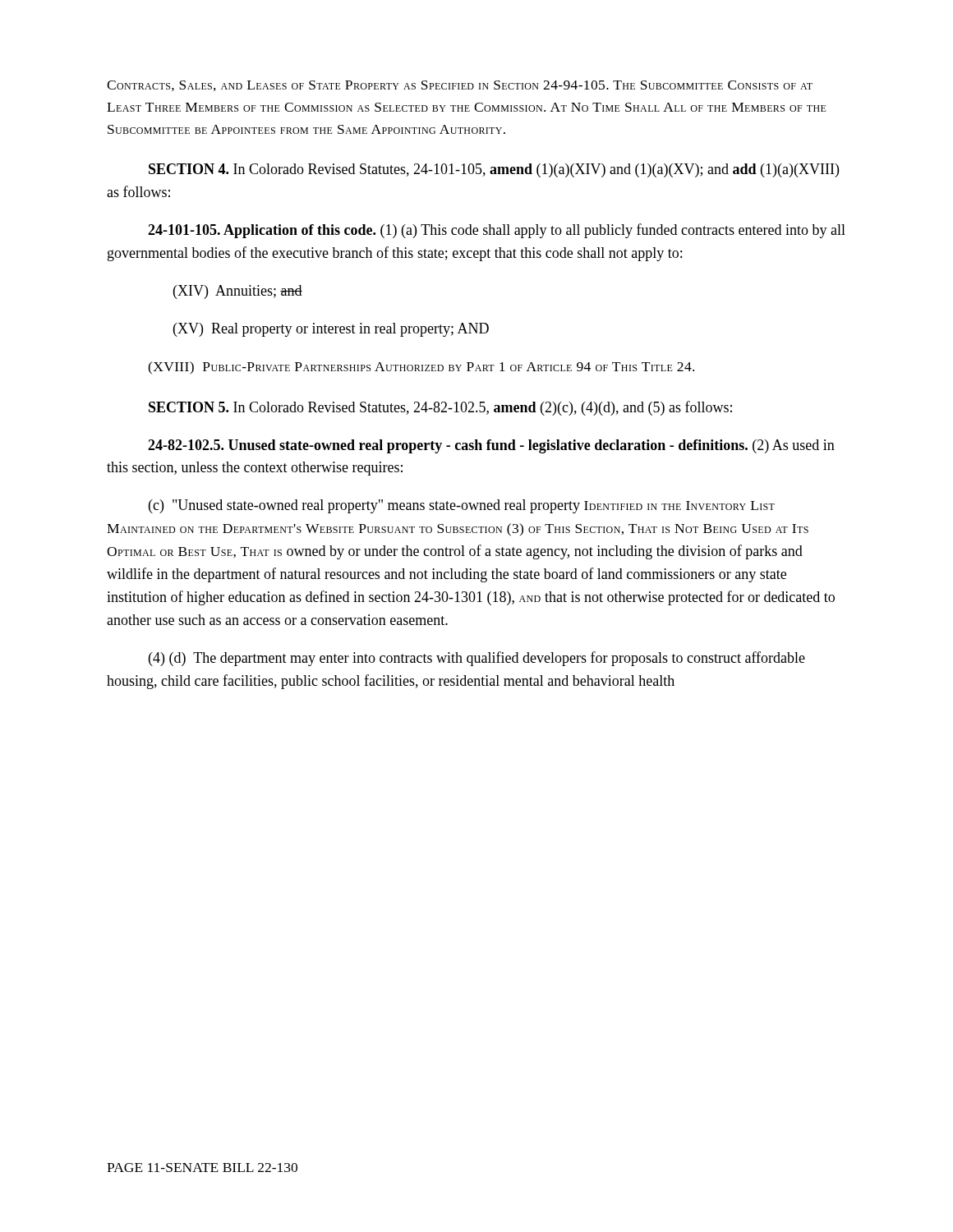The width and height of the screenshot is (953, 1232).
Task: Click on the block starting "(XV) Real property or interest"
Action: click(x=331, y=330)
